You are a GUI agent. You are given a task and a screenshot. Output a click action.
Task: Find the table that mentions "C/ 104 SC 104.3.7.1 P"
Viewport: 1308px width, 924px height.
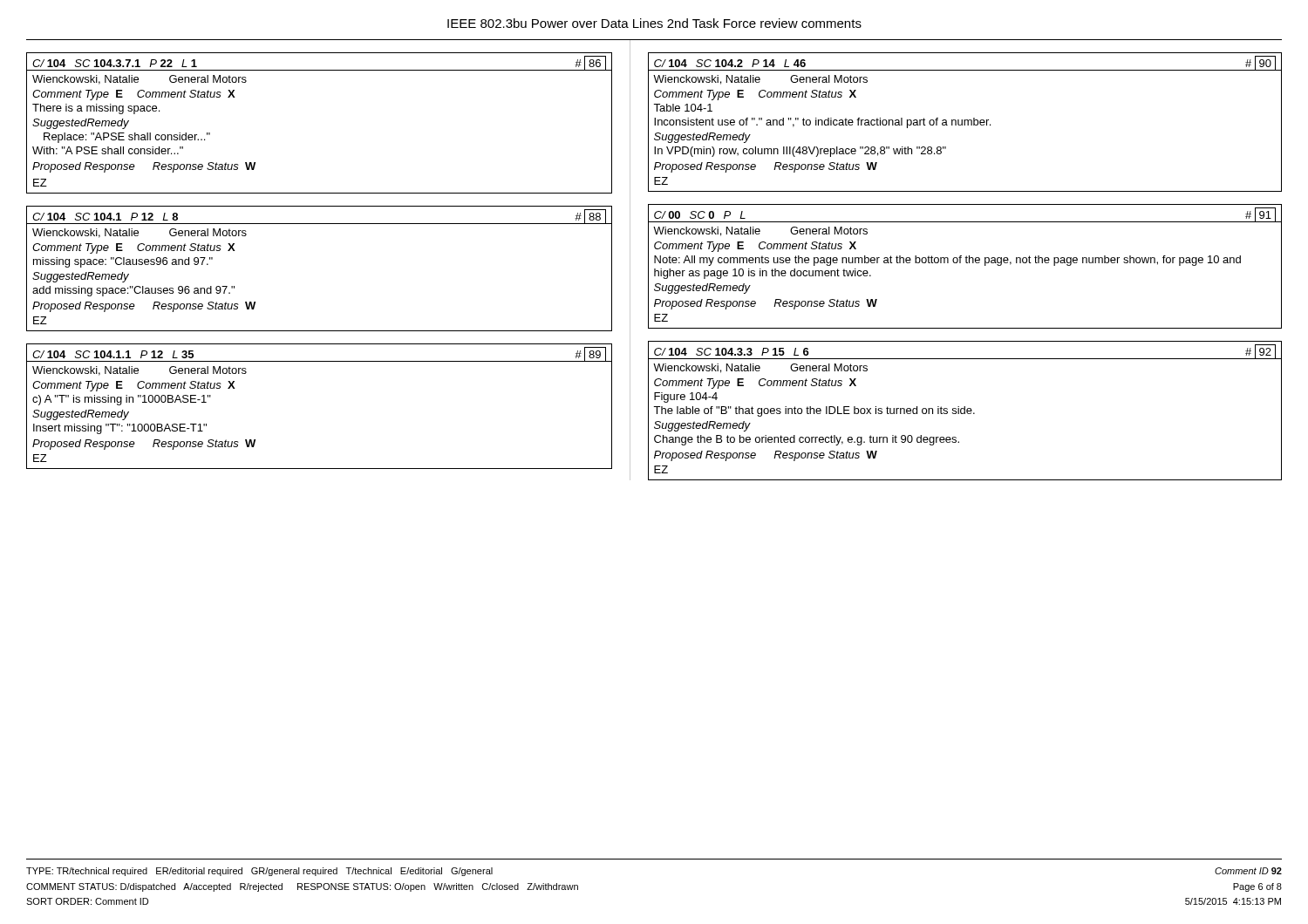coord(319,123)
